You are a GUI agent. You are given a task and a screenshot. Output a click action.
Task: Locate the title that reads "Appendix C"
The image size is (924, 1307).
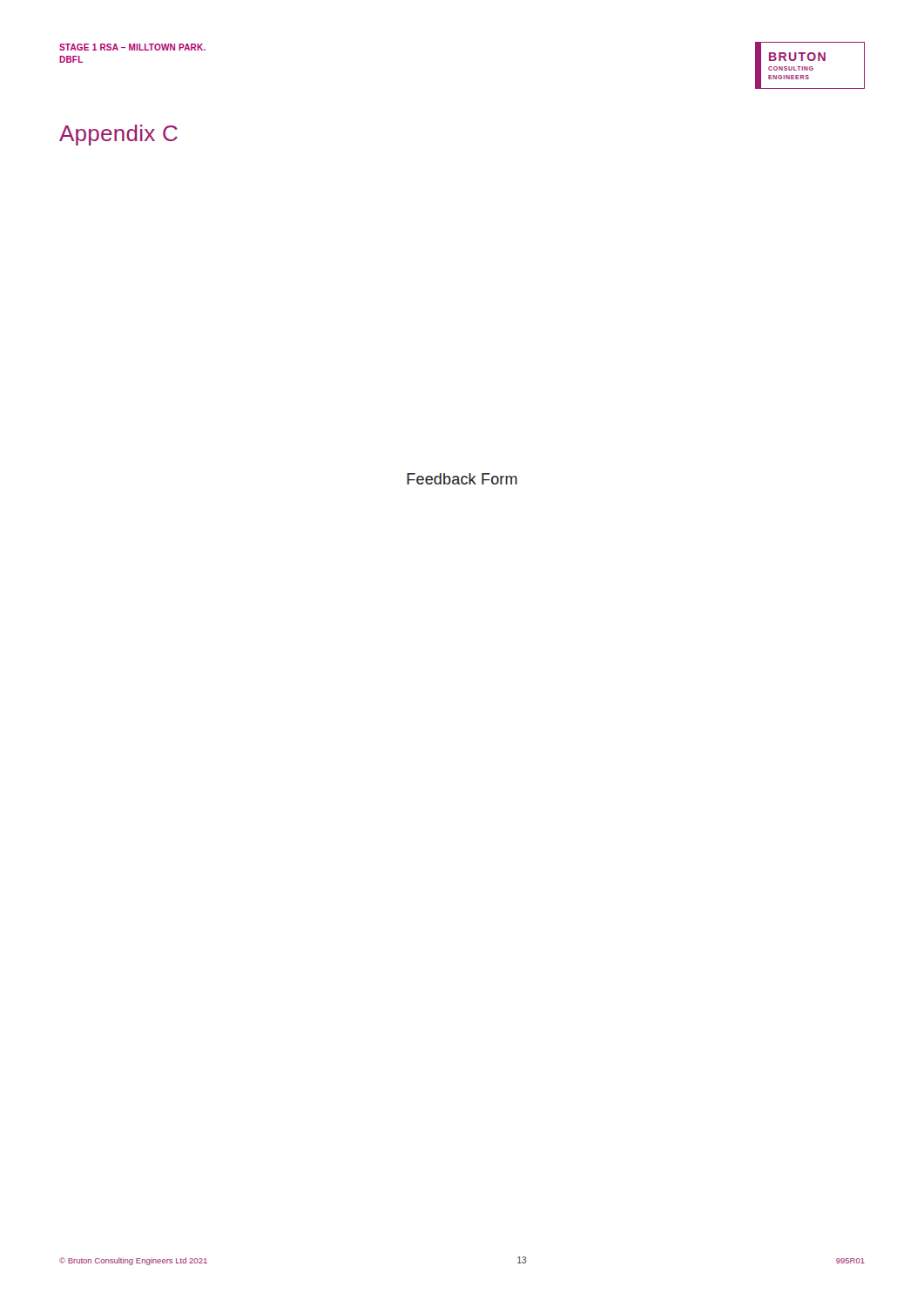119,133
